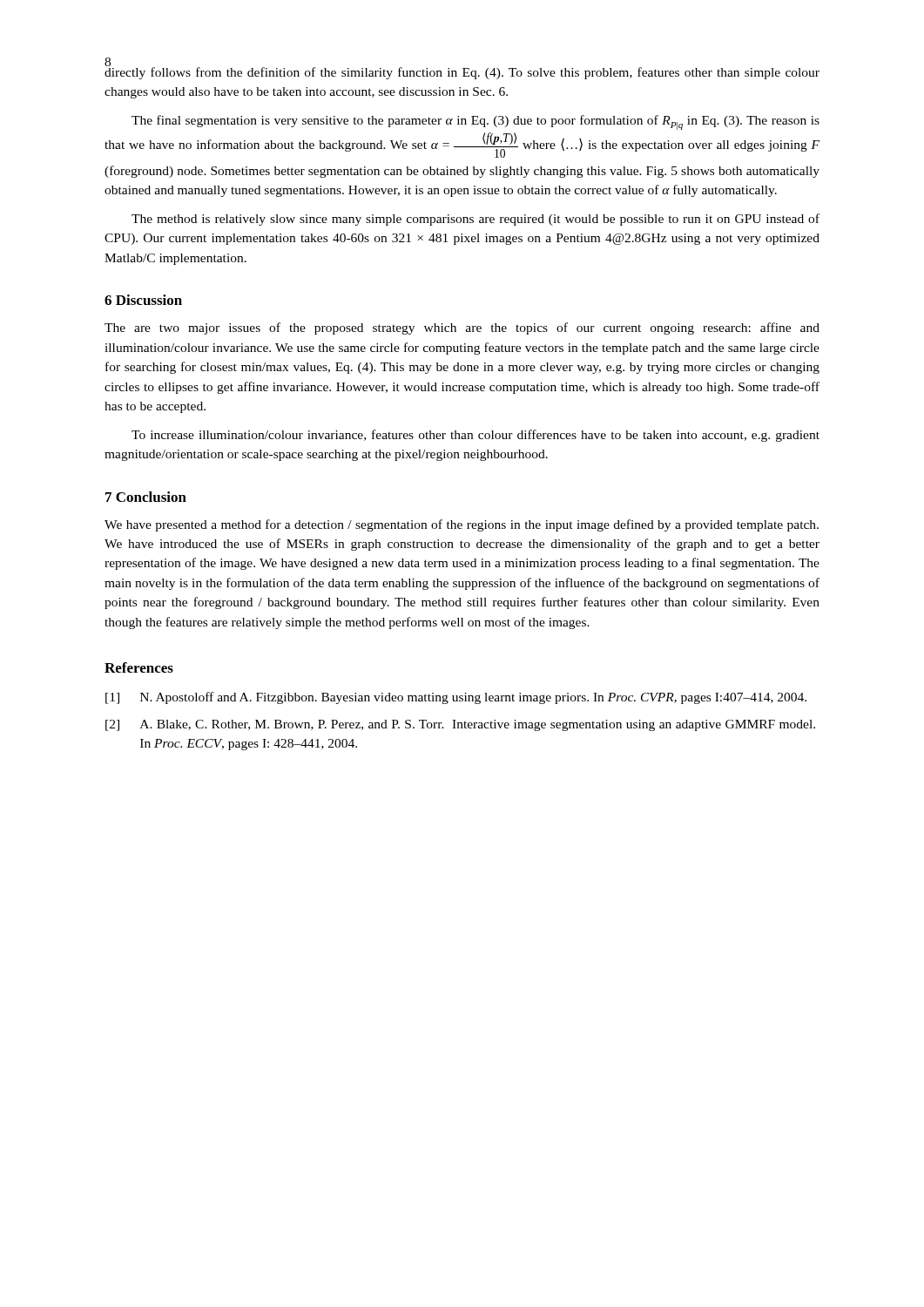This screenshot has height=1307, width=924.
Task: Find the block starting "The are two"
Action: click(462, 367)
